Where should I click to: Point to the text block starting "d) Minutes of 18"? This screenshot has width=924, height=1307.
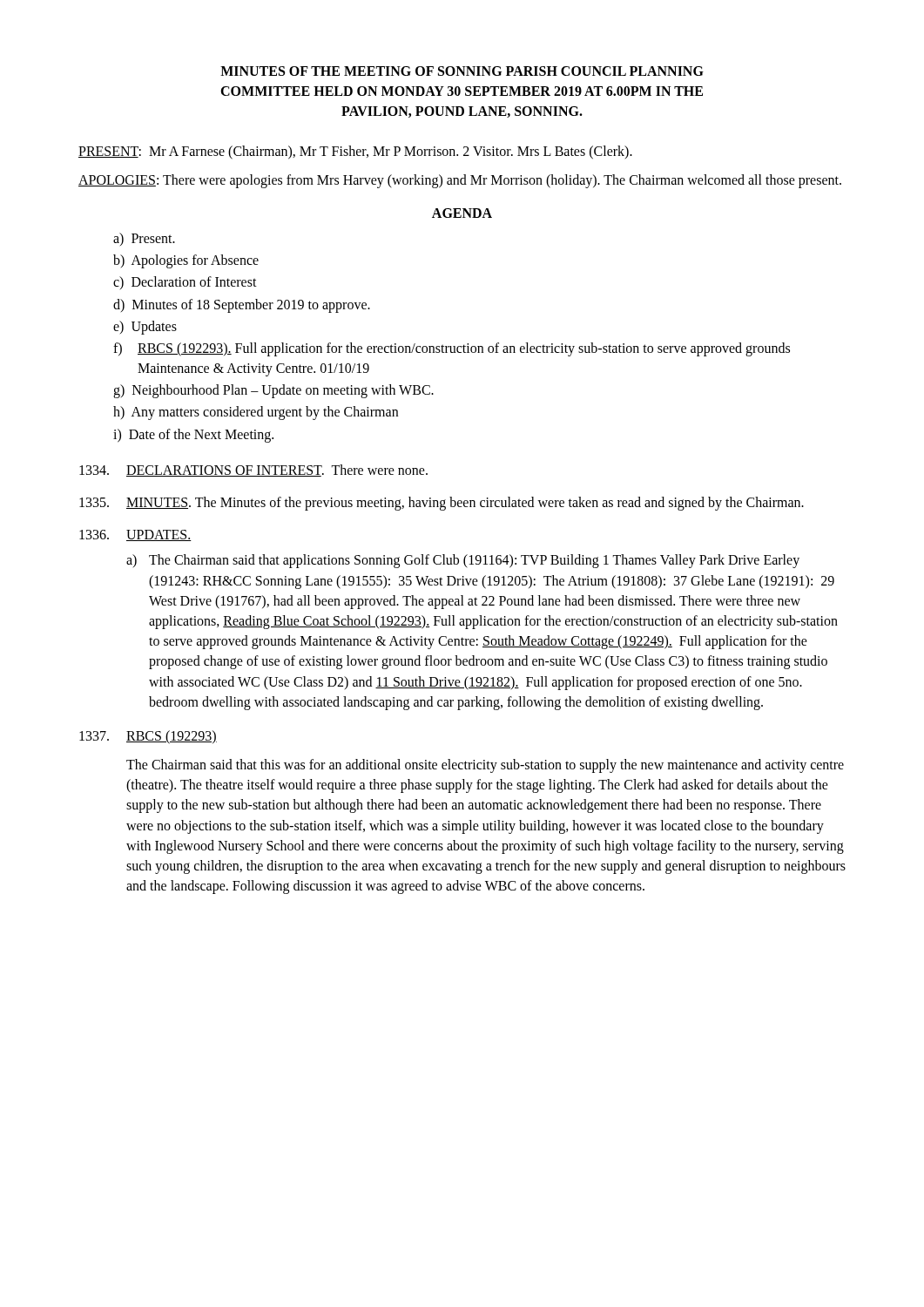(x=242, y=304)
